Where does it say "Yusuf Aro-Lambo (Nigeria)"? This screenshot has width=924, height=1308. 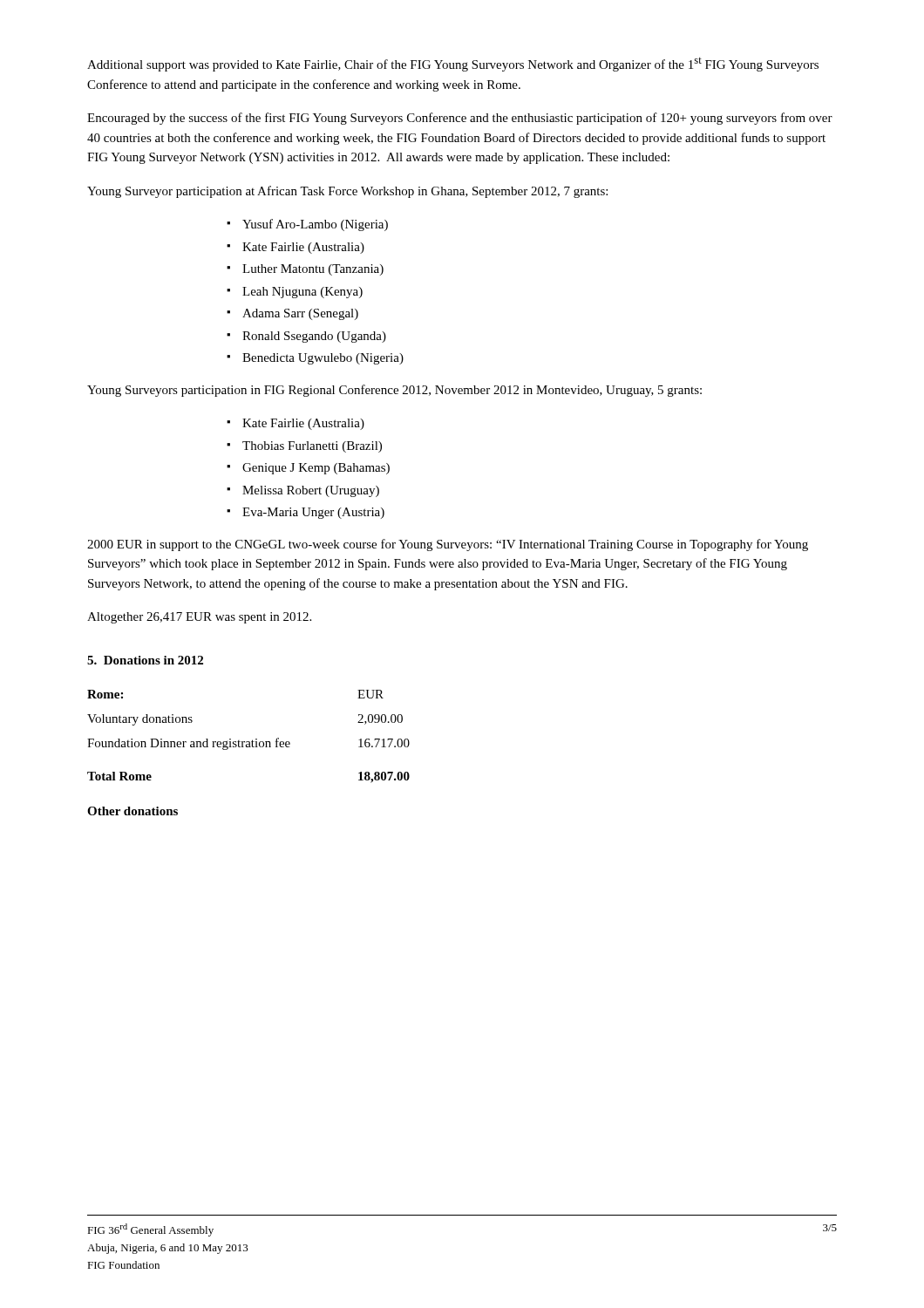[315, 224]
